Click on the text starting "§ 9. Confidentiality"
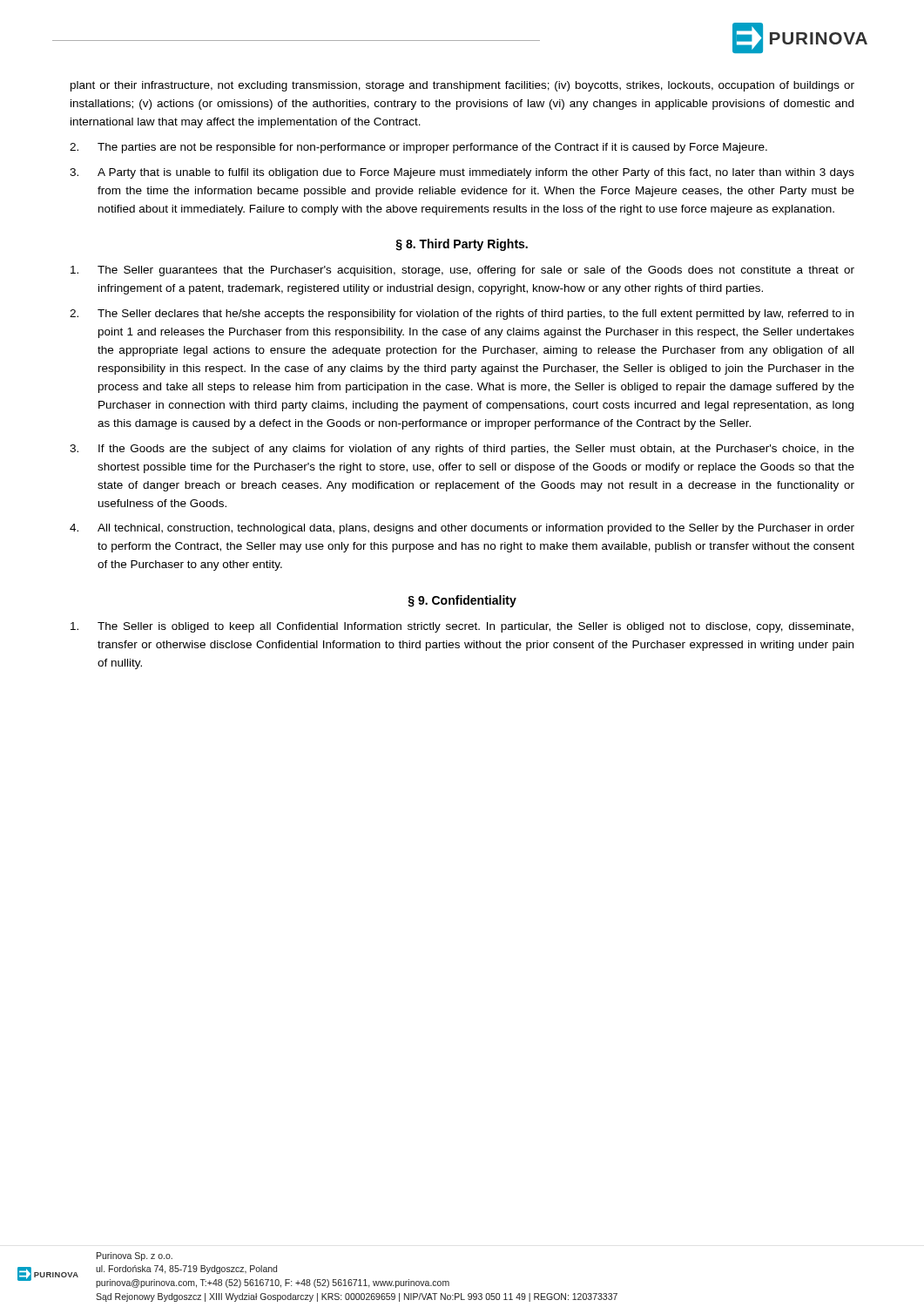The height and width of the screenshot is (1307, 924). tap(462, 601)
